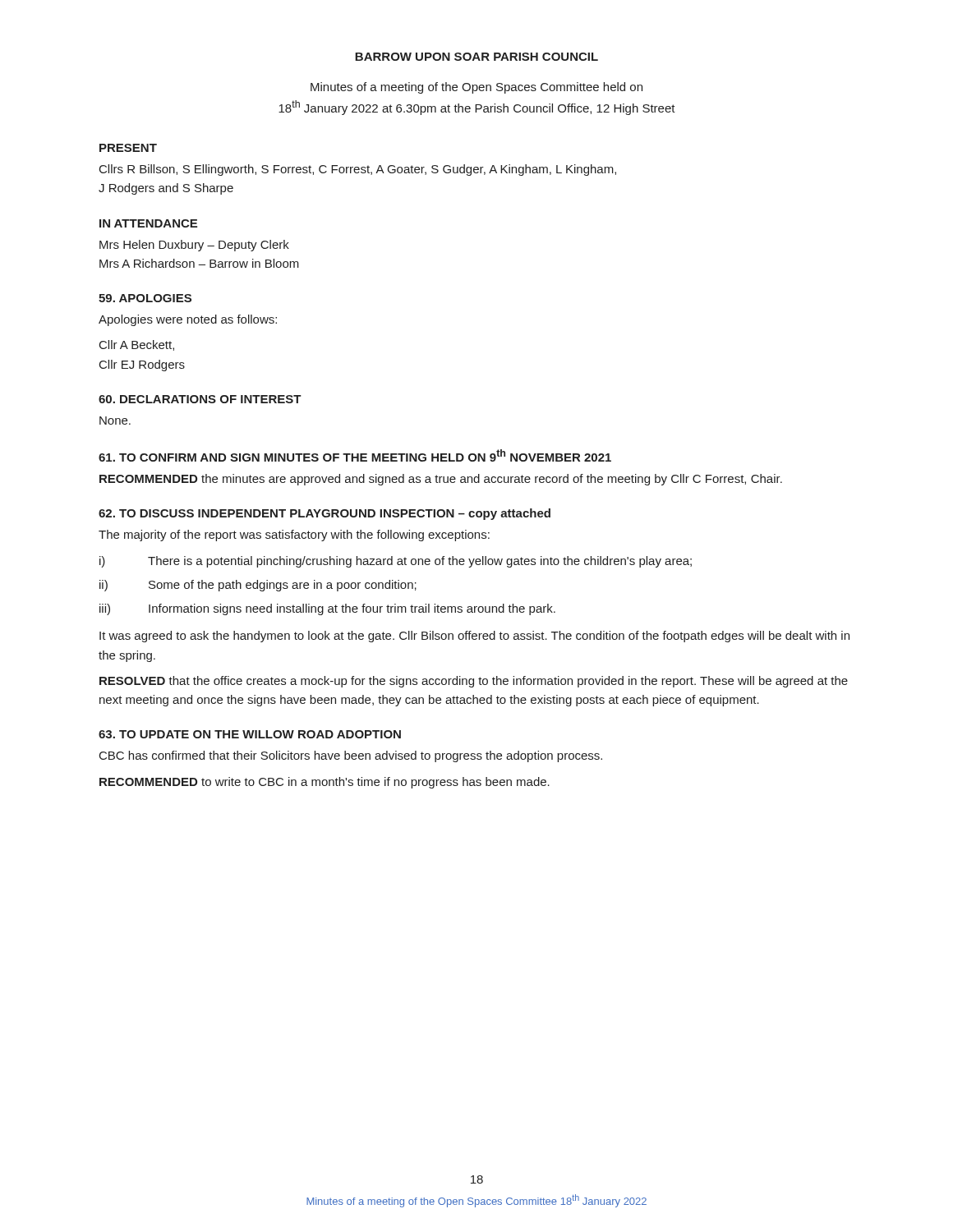Select the region starting "The majority of the report was"
The width and height of the screenshot is (953, 1232).
(294, 535)
